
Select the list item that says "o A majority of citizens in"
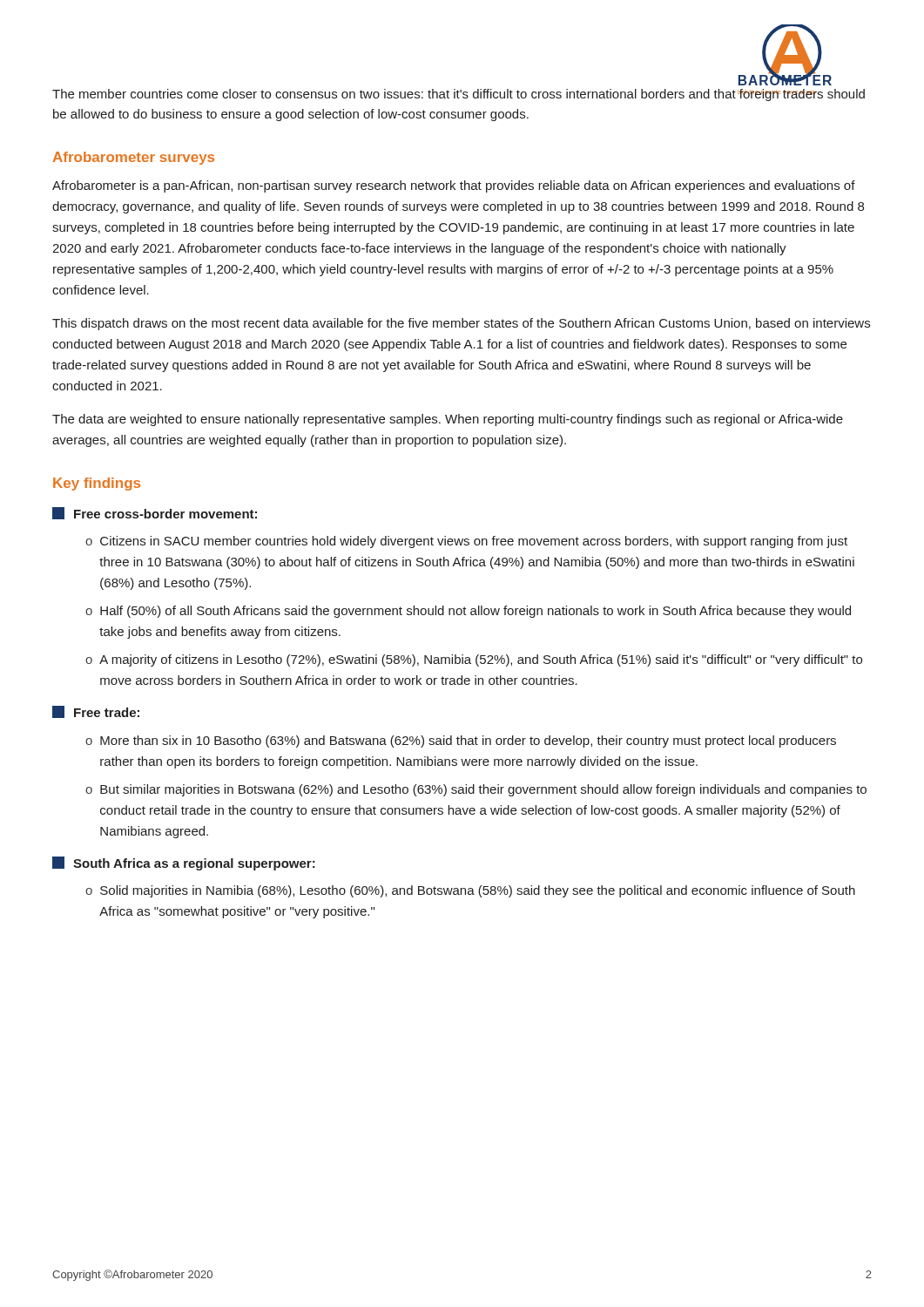(479, 670)
